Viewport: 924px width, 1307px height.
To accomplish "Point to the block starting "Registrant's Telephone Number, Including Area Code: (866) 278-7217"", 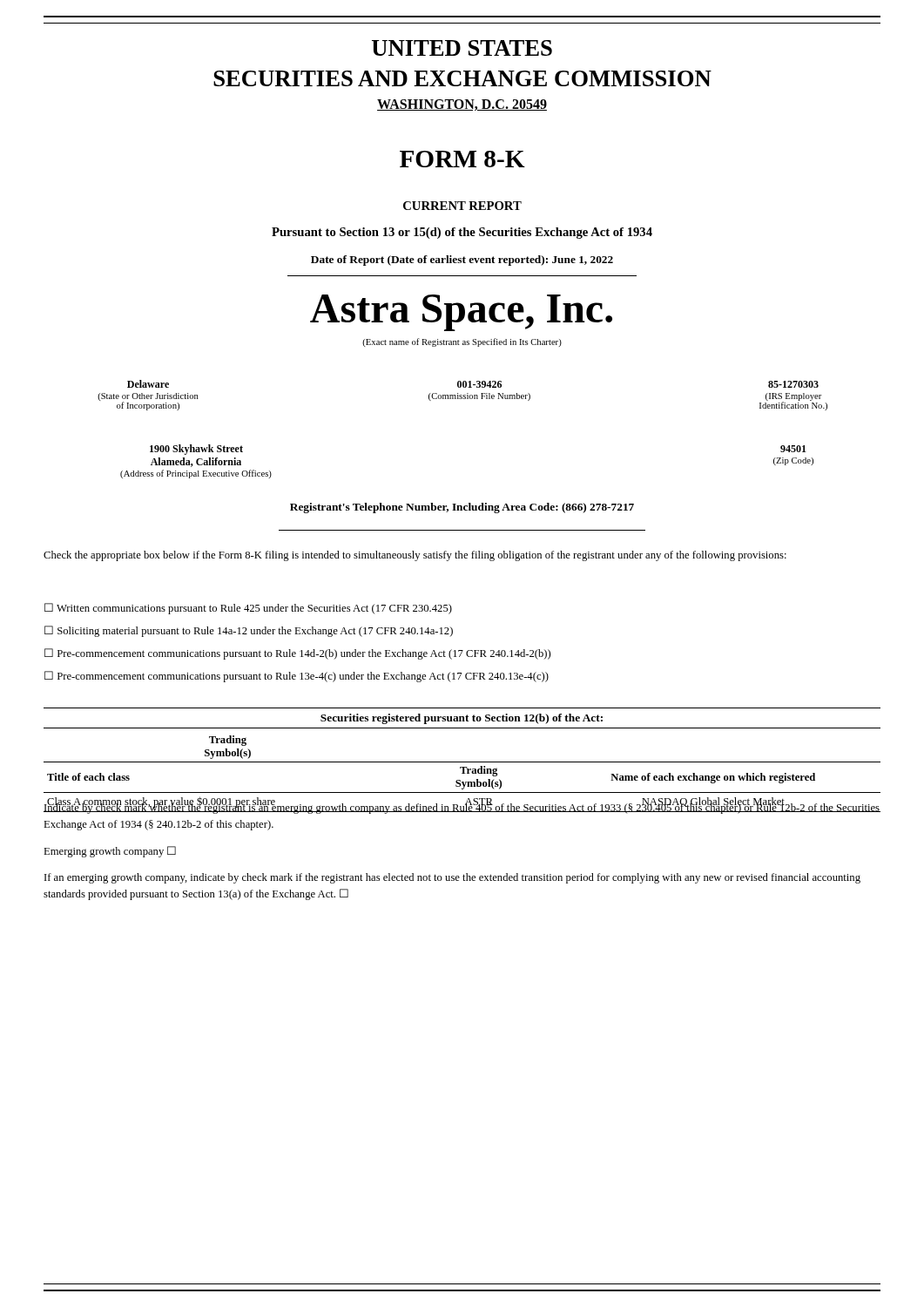I will pyautogui.click(x=462, y=507).
